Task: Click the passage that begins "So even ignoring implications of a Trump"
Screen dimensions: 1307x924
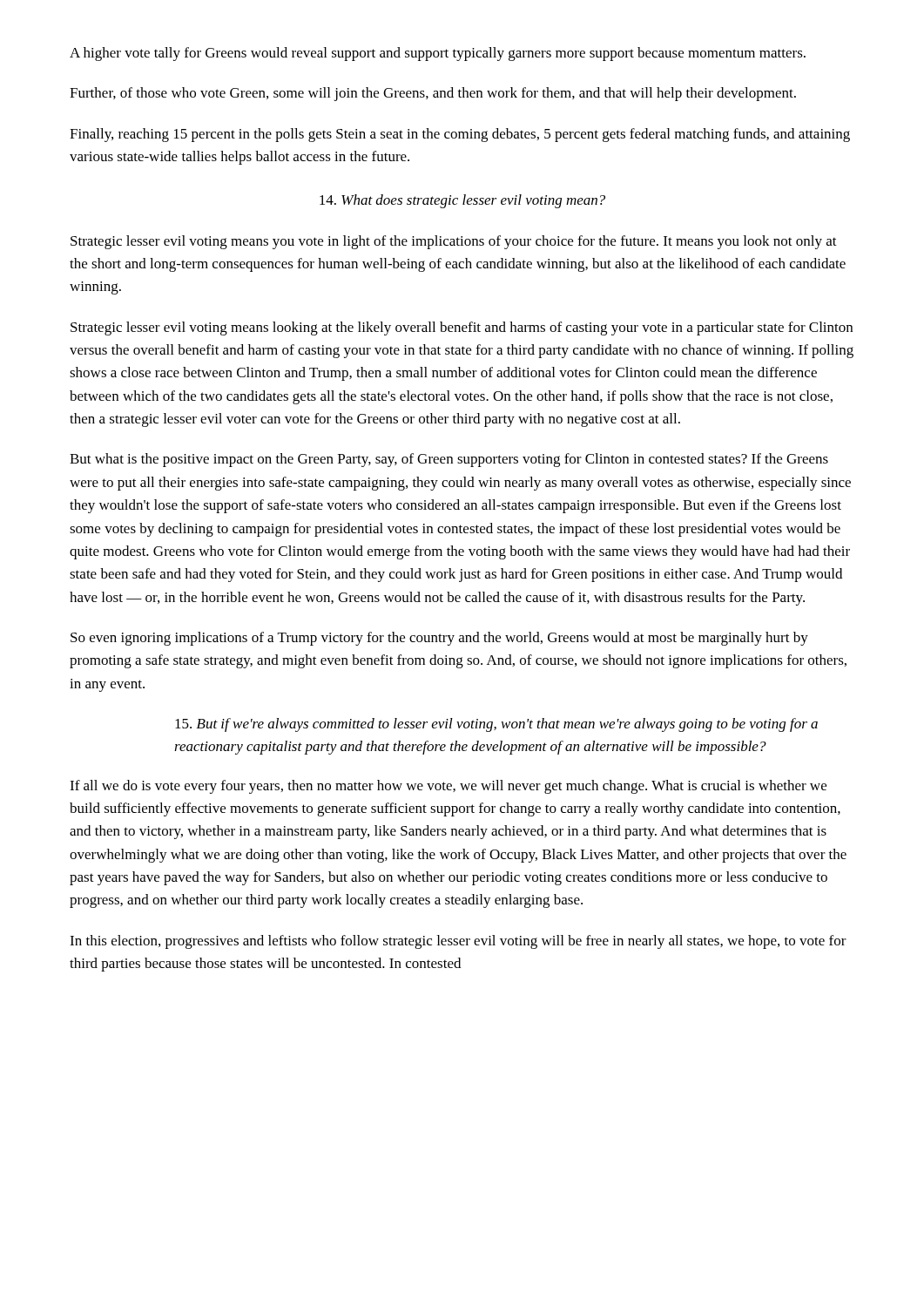Action: (459, 660)
